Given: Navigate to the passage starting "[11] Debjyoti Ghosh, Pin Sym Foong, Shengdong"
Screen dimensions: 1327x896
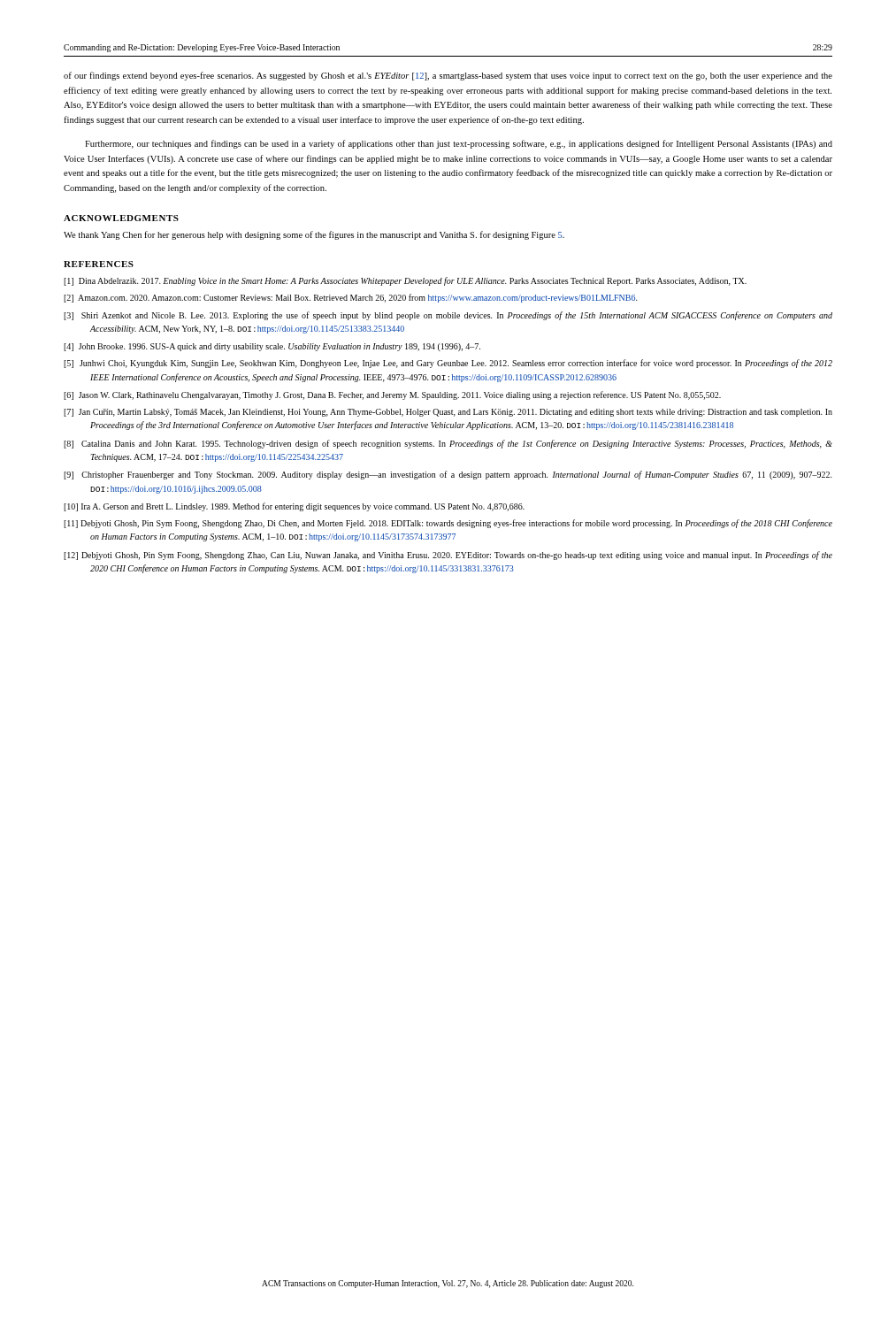Looking at the screenshot, I should click(x=448, y=531).
